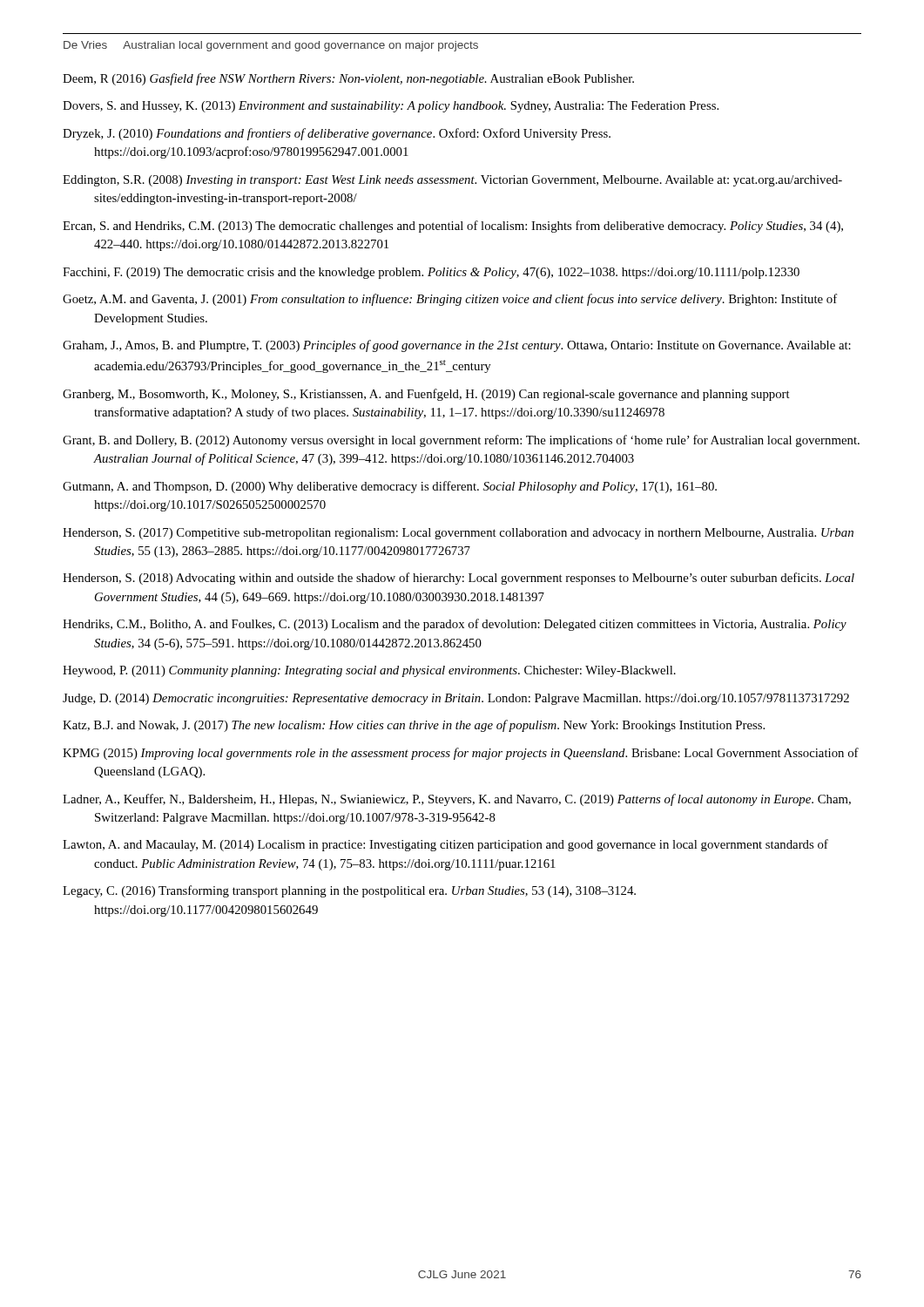The image size is (924, 1307).
Task: Find the list item that says "Lawton, A. and Macaulay, M. (2014) Localism"
Action: point(445,854)
